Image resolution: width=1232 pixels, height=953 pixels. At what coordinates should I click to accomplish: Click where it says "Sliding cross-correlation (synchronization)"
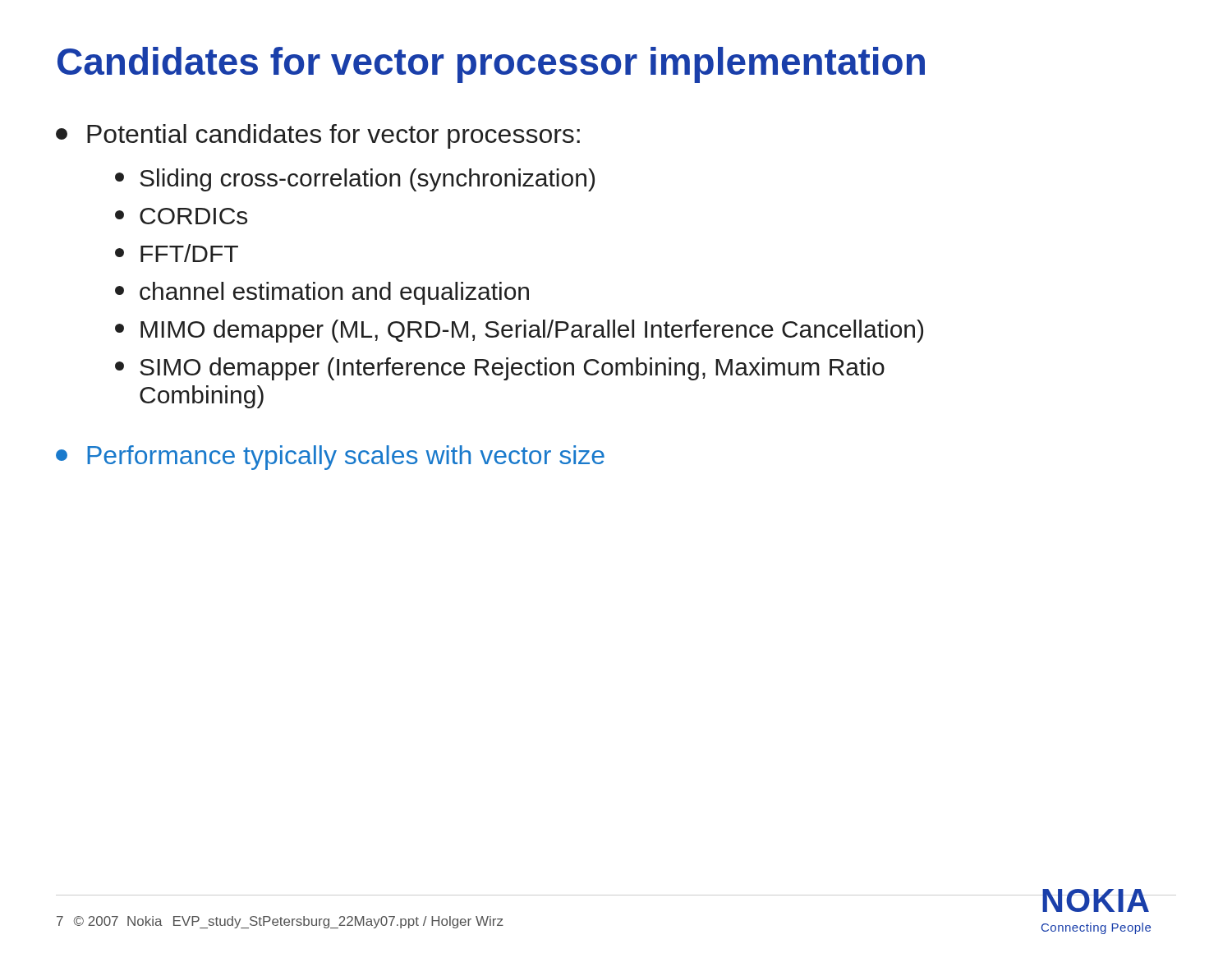tap(356, 178)
